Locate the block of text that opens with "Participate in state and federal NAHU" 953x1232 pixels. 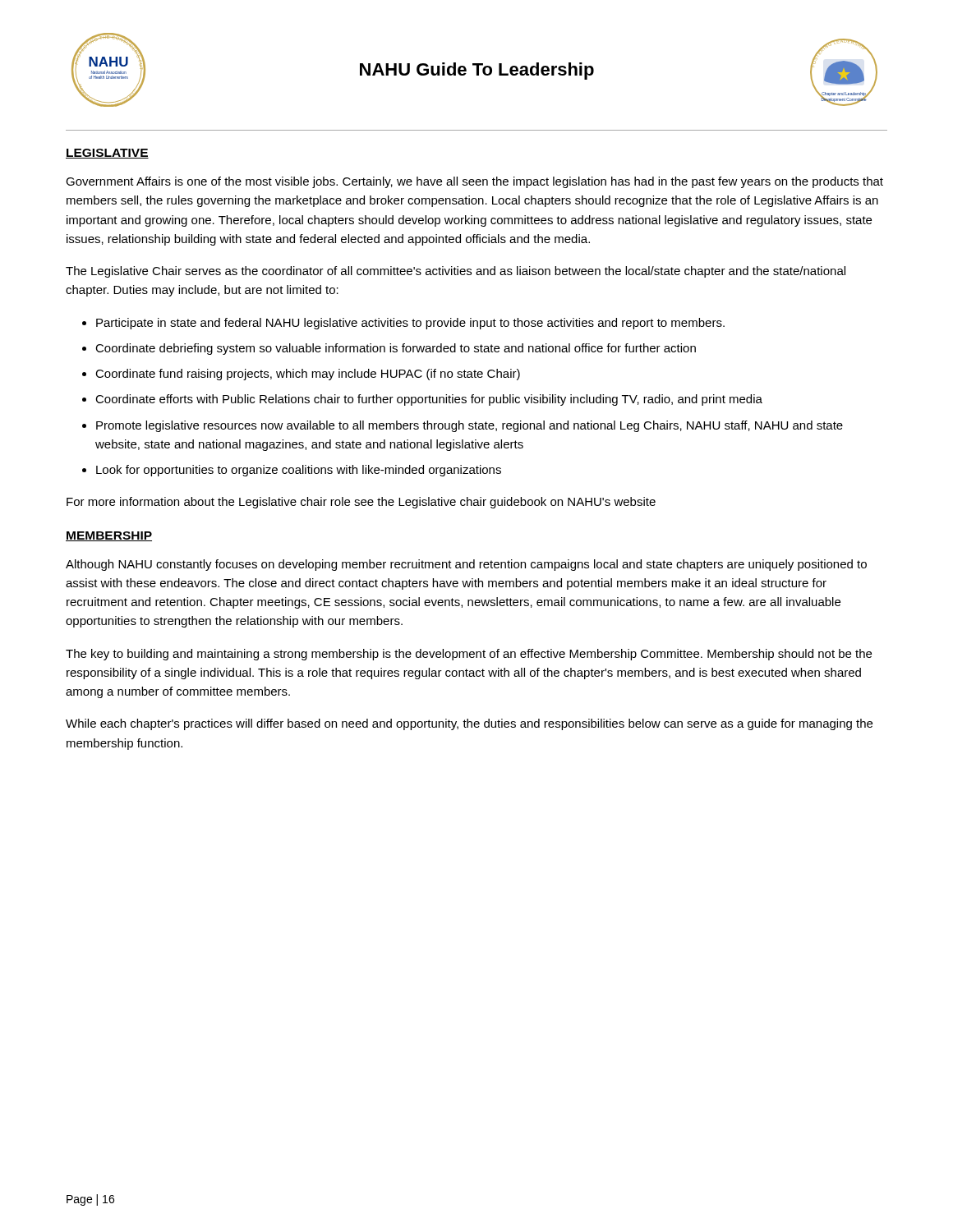(410, 322)
